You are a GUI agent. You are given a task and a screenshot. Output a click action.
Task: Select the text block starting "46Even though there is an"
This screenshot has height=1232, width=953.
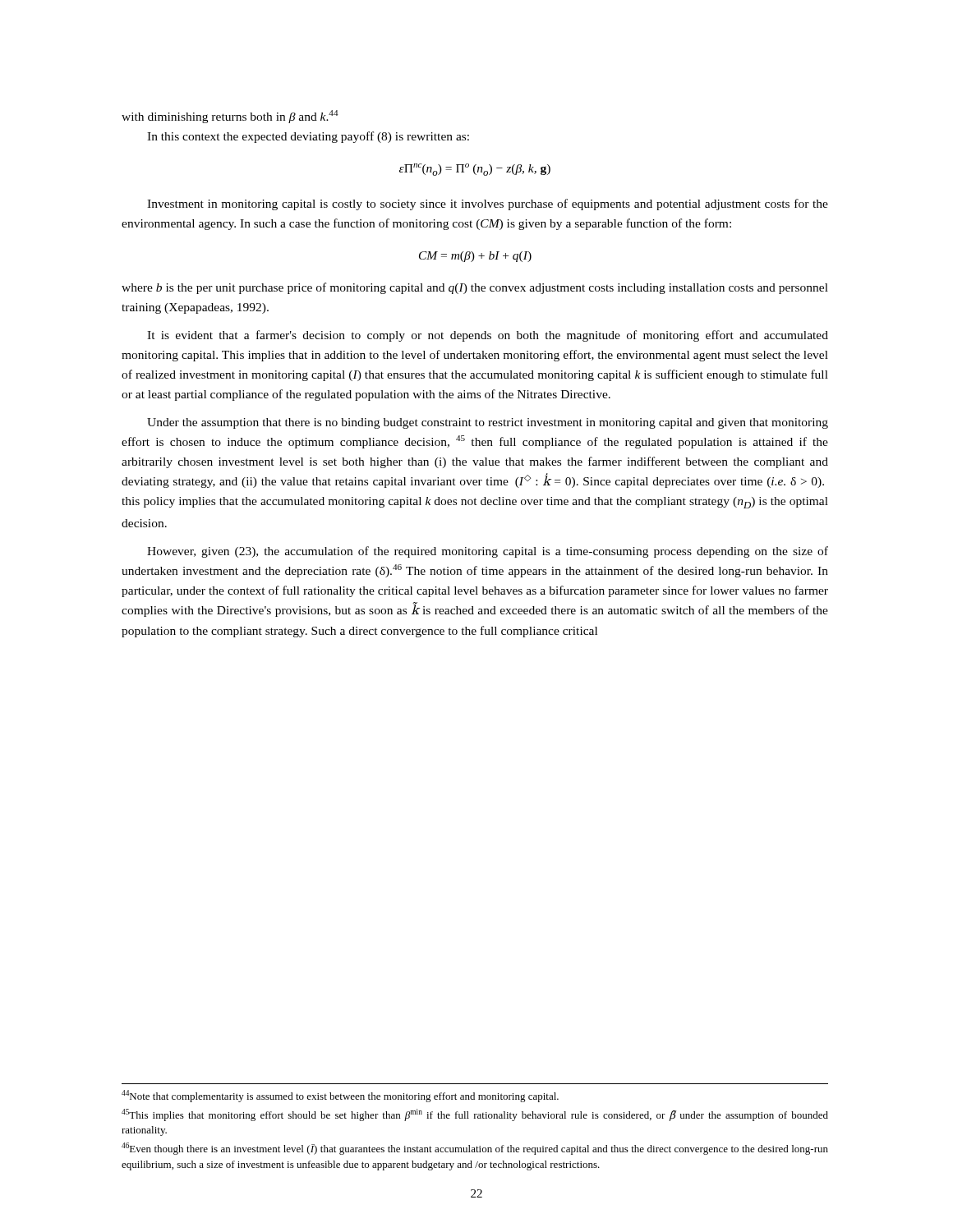(x=475, y=1156)
